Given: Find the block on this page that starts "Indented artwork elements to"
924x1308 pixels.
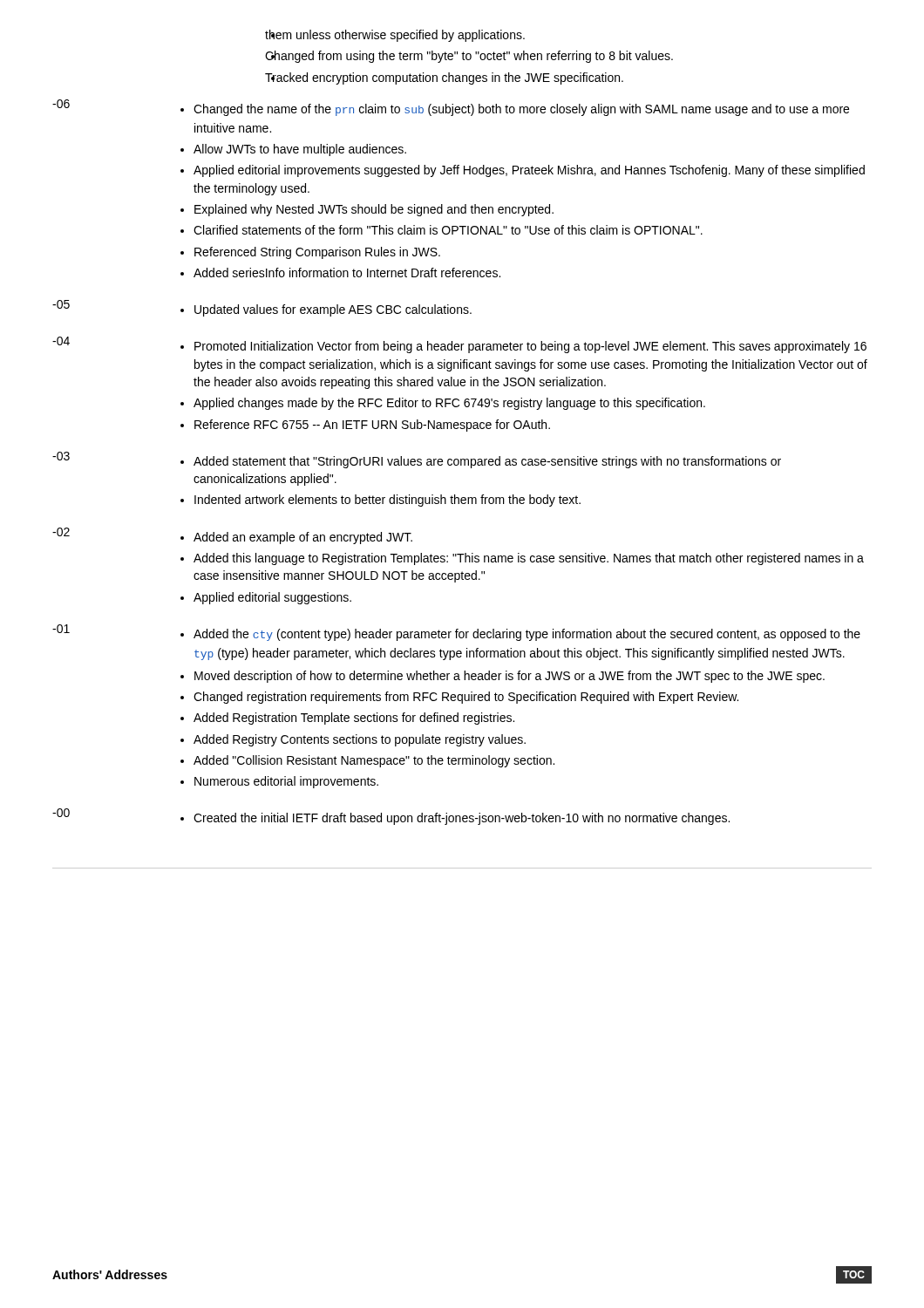Looking at the screenshot, I should 388,500.
